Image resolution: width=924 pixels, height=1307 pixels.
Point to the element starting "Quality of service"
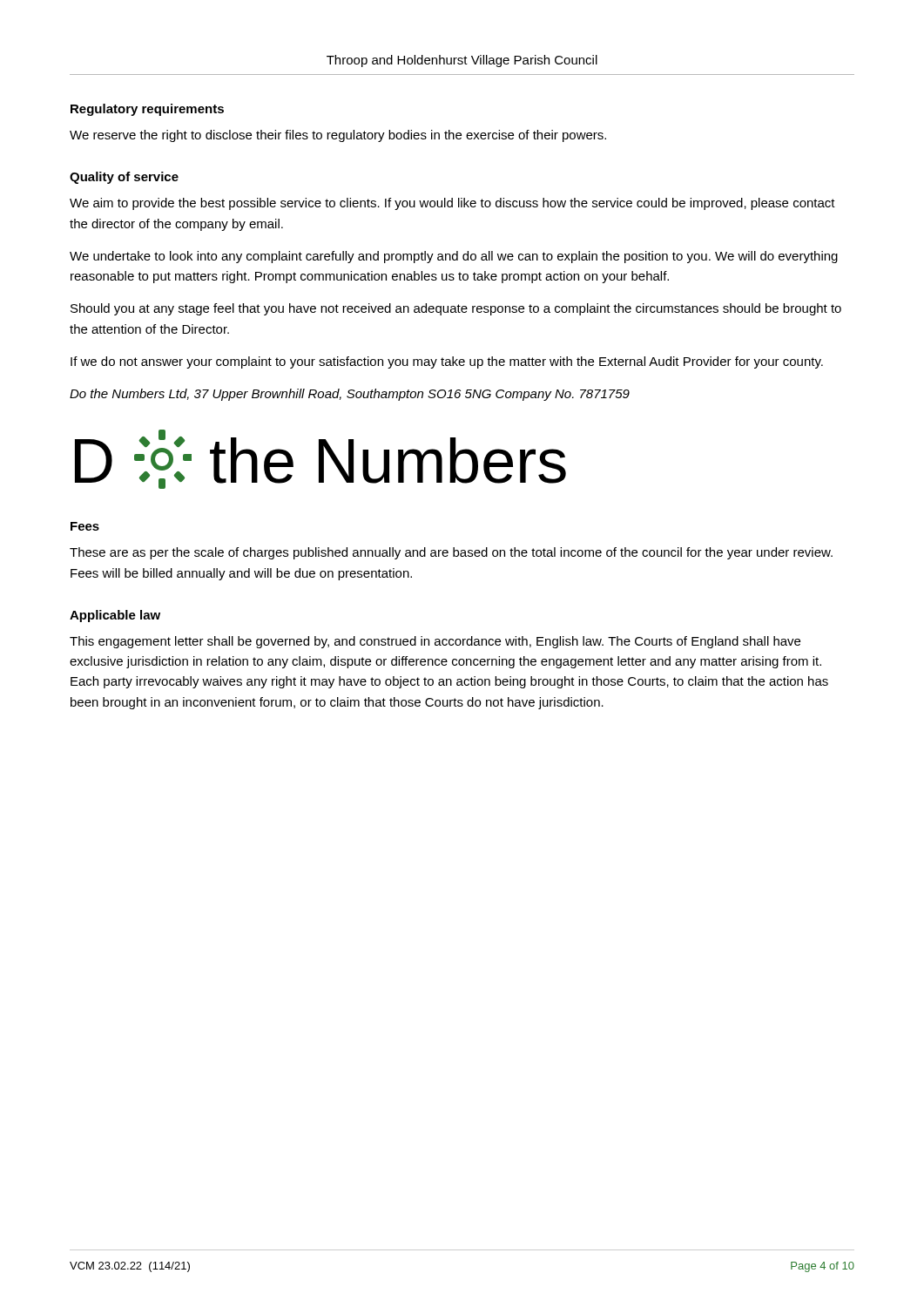pos(124,177)
